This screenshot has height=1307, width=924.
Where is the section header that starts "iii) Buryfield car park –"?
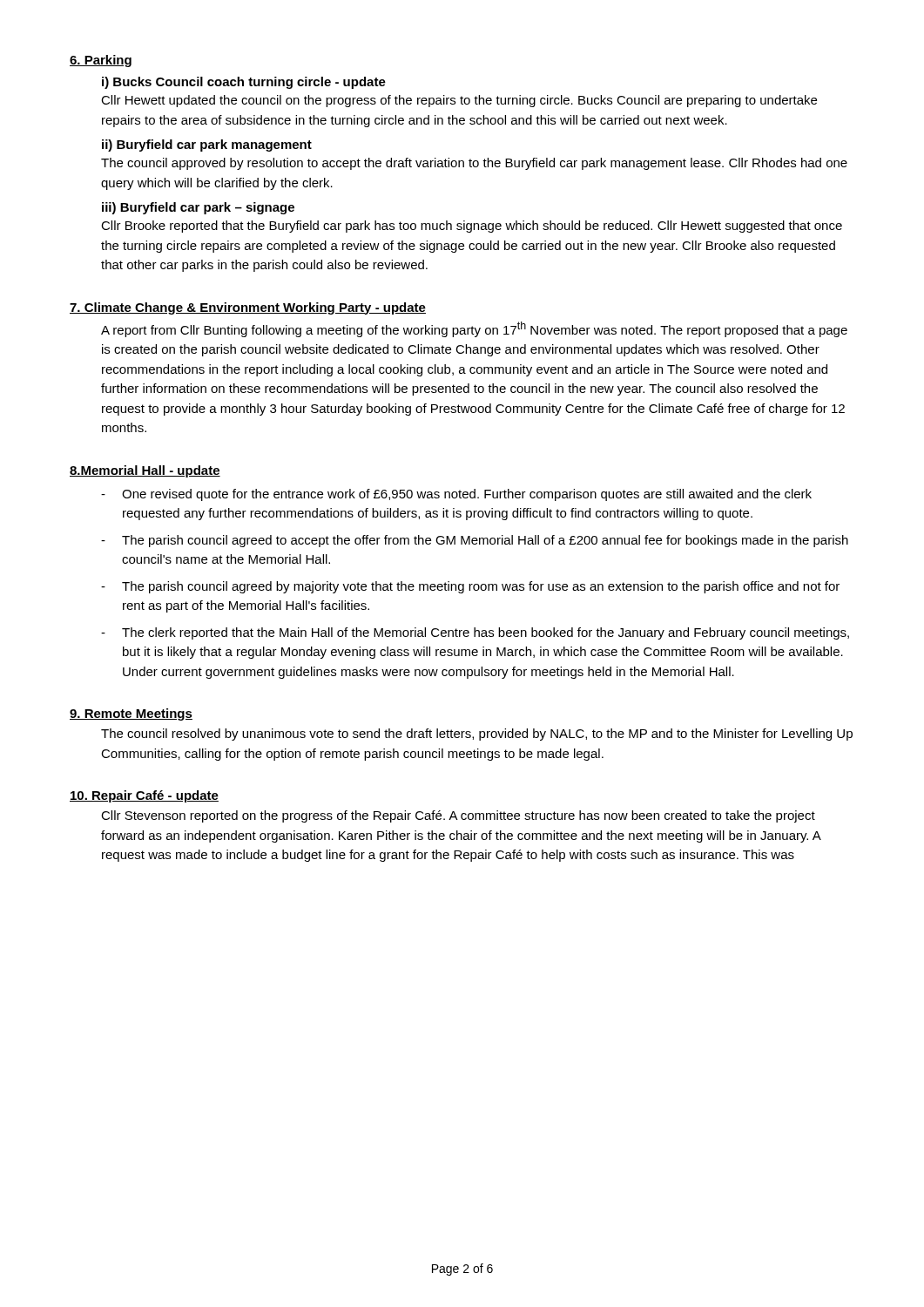pyautogui.click(x=198, y=207)
